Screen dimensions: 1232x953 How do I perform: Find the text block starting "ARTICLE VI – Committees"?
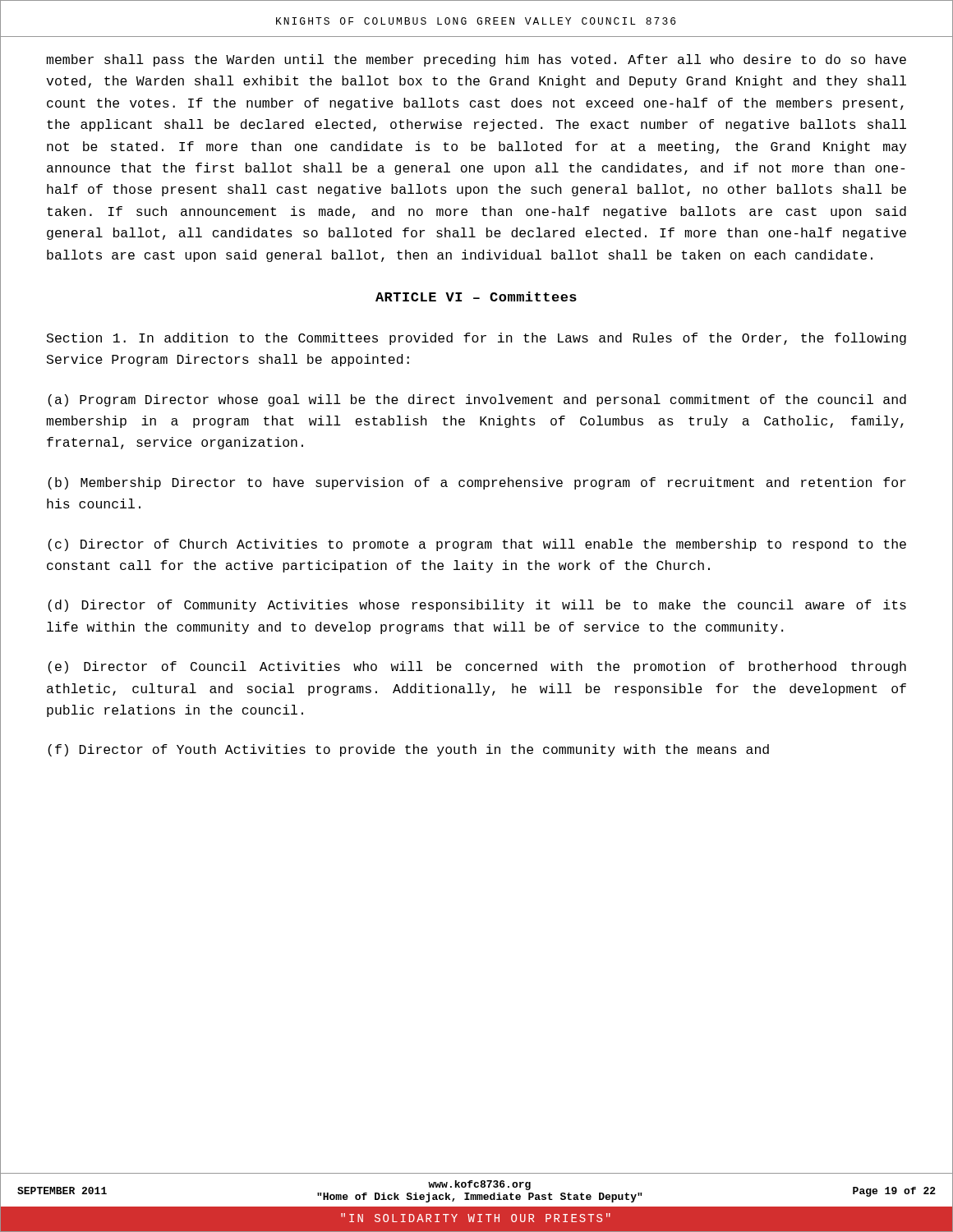tap(476, 298)
